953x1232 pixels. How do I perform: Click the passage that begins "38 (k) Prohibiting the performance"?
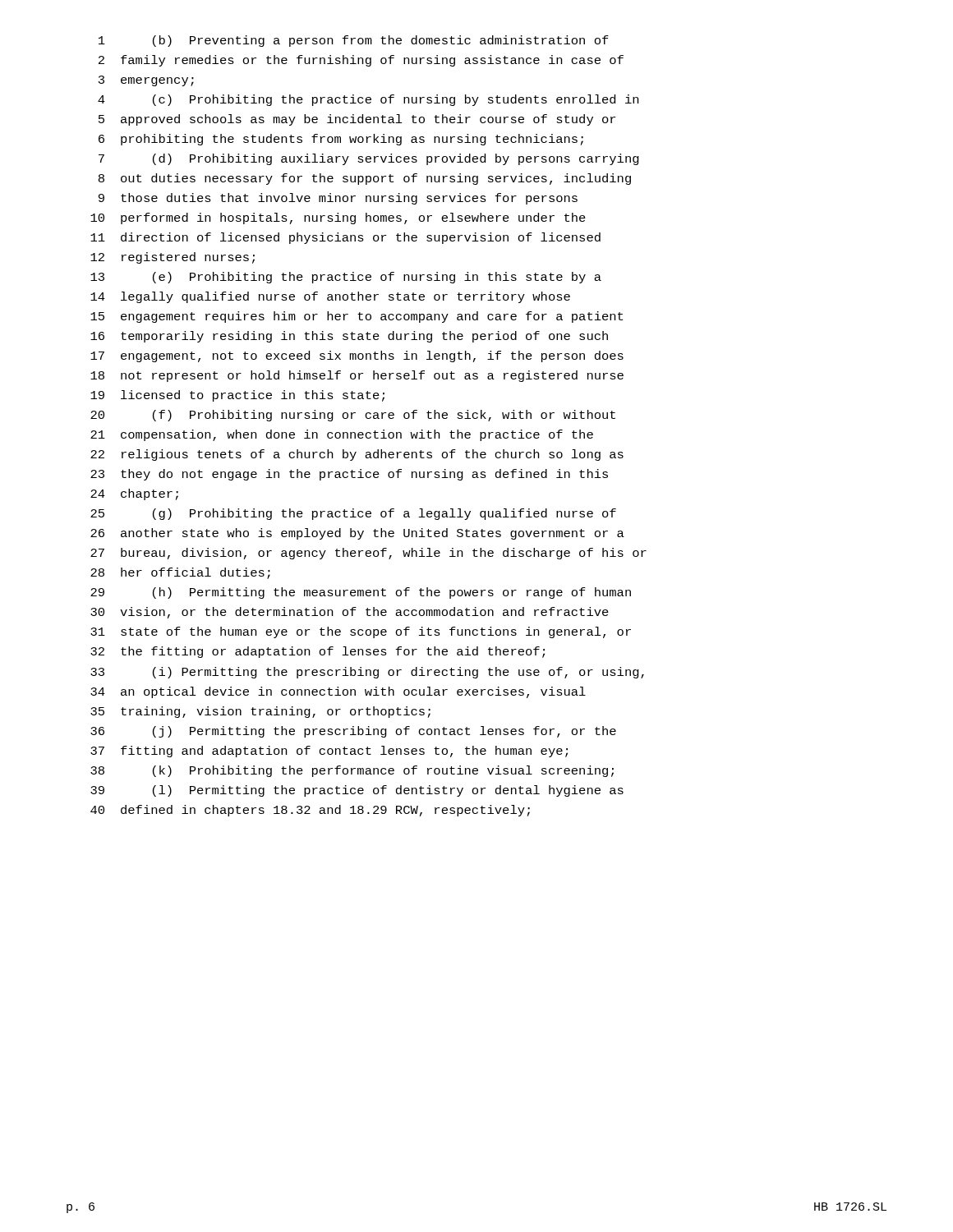(476, 771)
